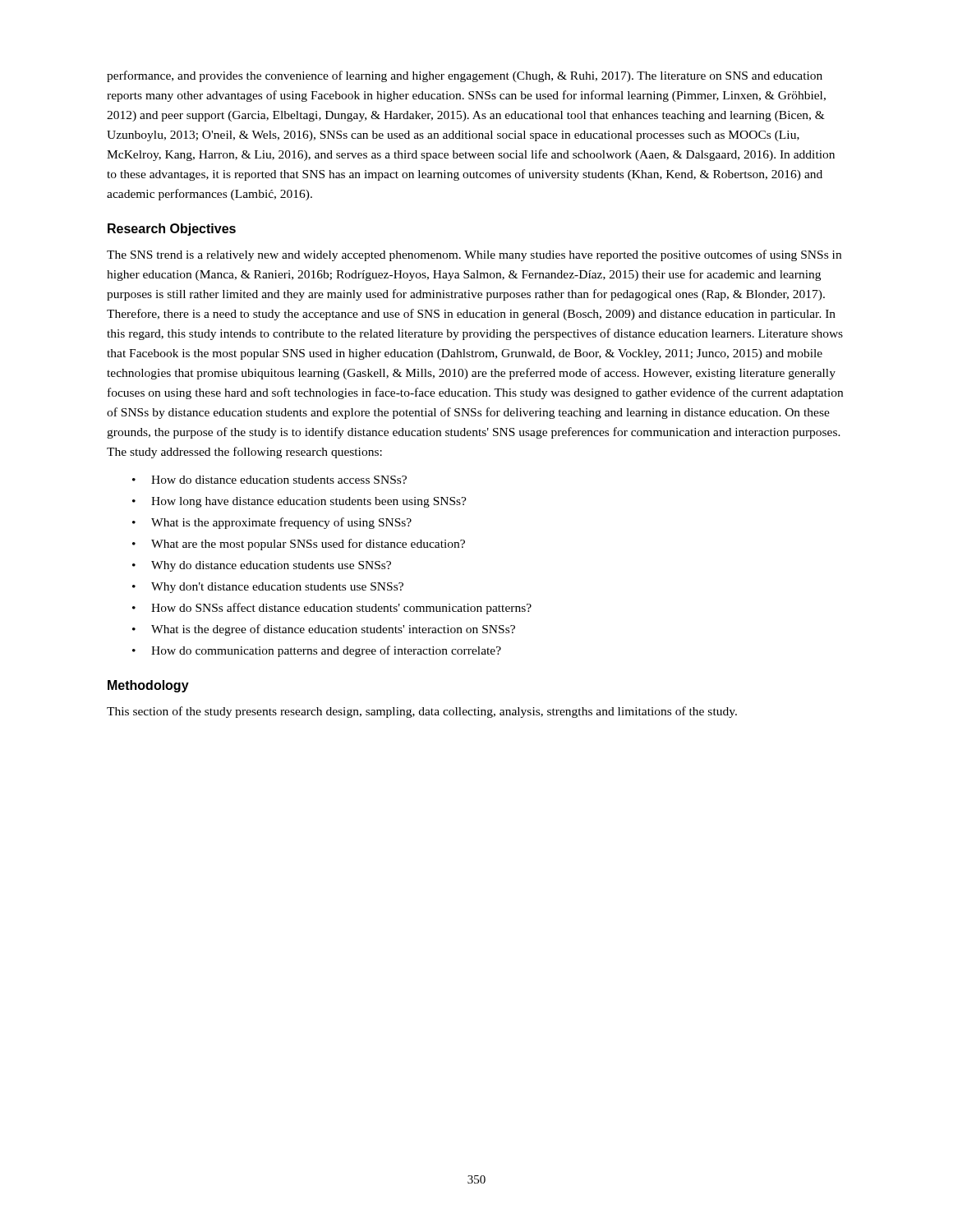Point to the text starting "• How long have distance education"
Screen dimensions: 1232x953
pos(299,501)
